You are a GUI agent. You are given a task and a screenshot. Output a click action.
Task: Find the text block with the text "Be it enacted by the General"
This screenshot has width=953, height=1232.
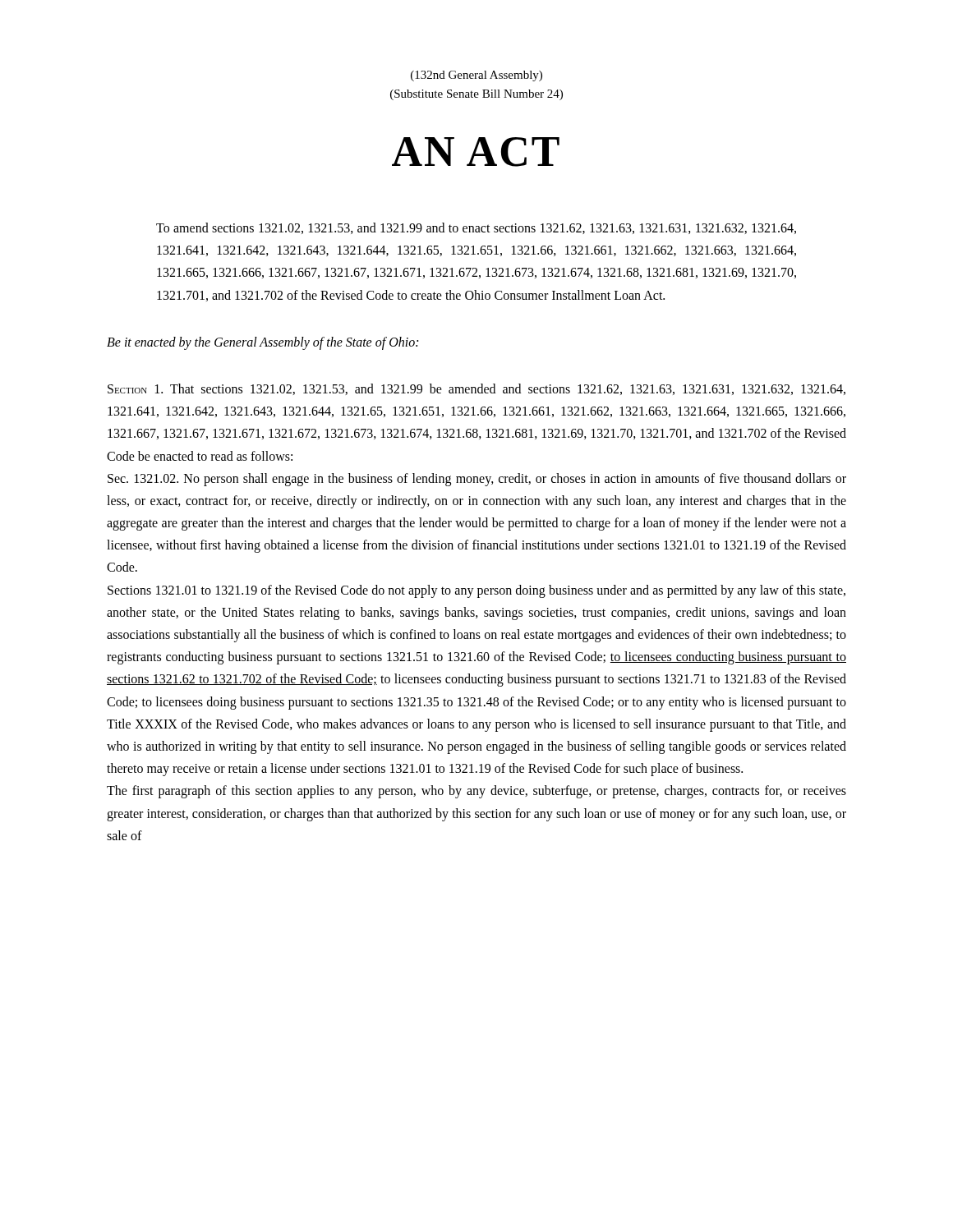click(x=263, y=342)
